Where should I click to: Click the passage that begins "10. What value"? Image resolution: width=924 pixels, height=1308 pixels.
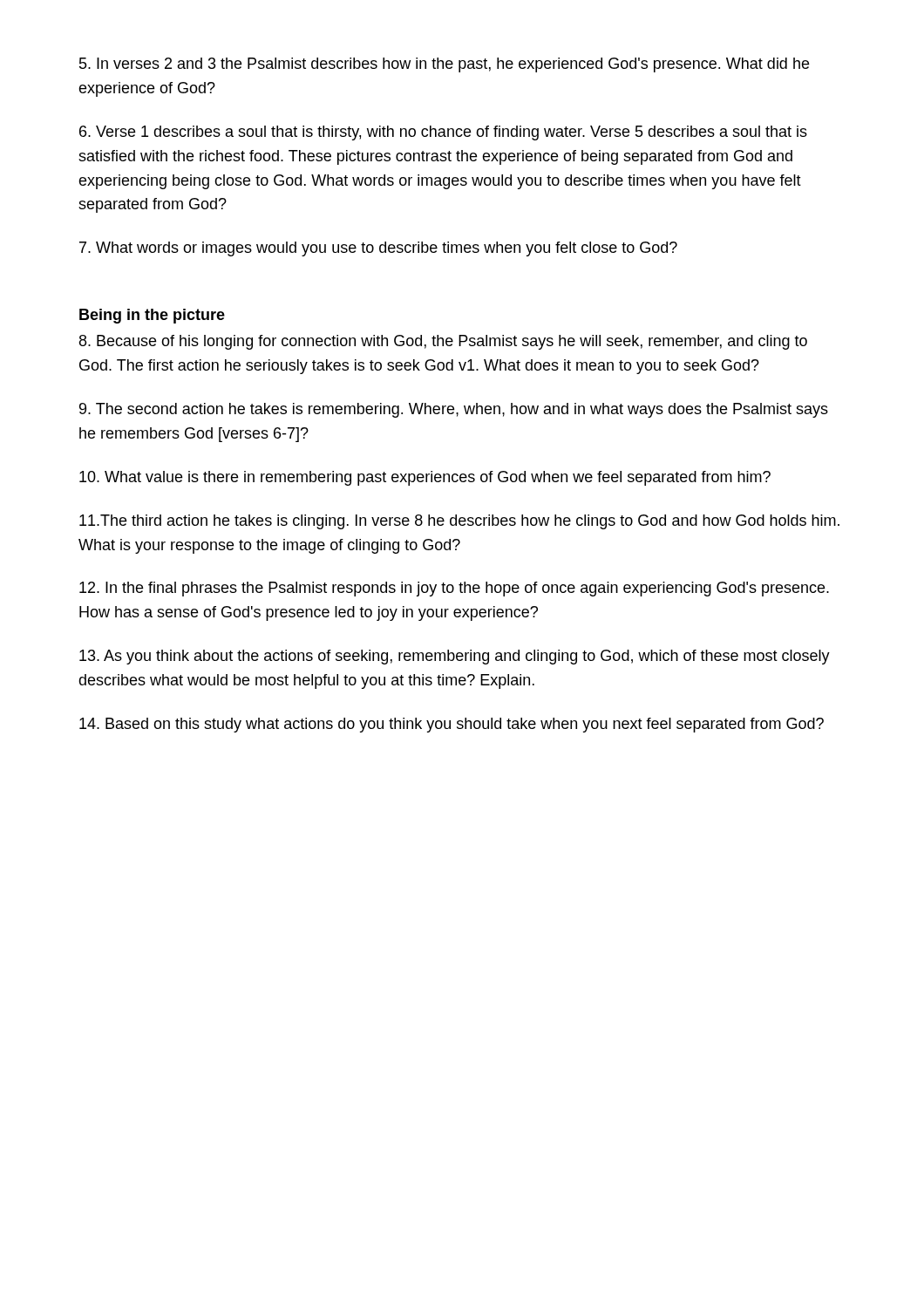point(425,477)
